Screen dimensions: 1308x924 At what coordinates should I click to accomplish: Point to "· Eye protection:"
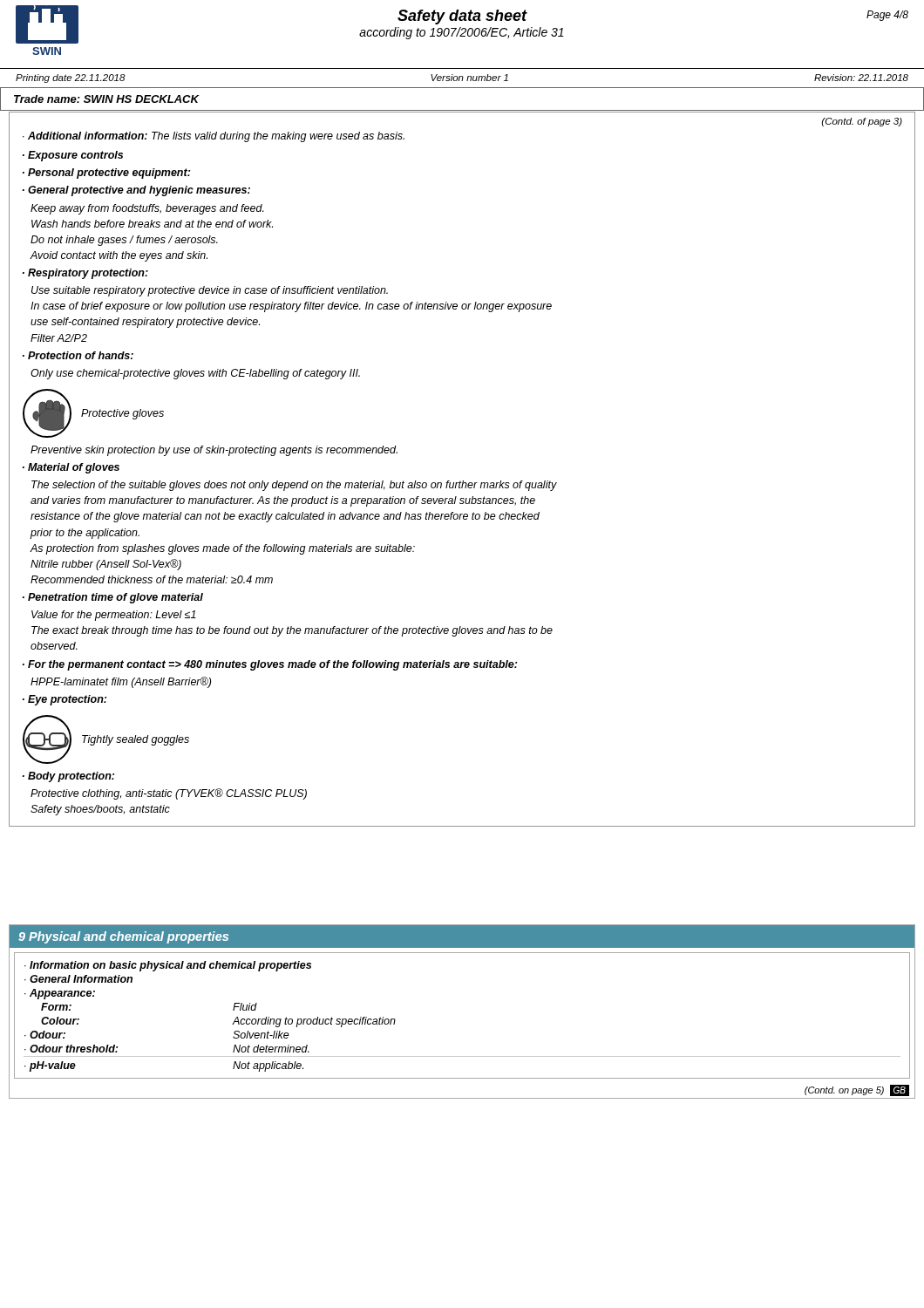pos(64,699)
